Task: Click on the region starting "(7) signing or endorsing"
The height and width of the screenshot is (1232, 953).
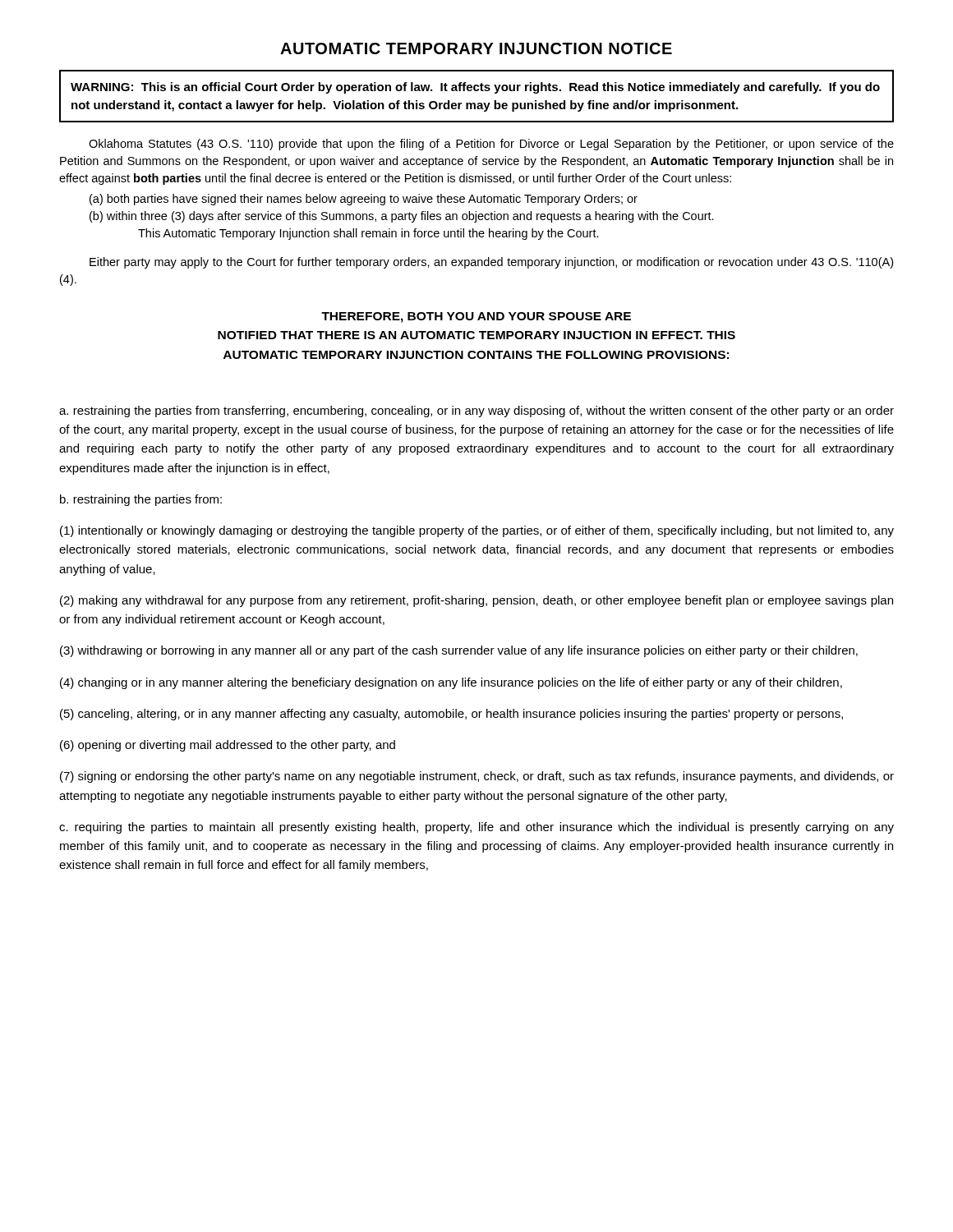Action: click(476, 786)
